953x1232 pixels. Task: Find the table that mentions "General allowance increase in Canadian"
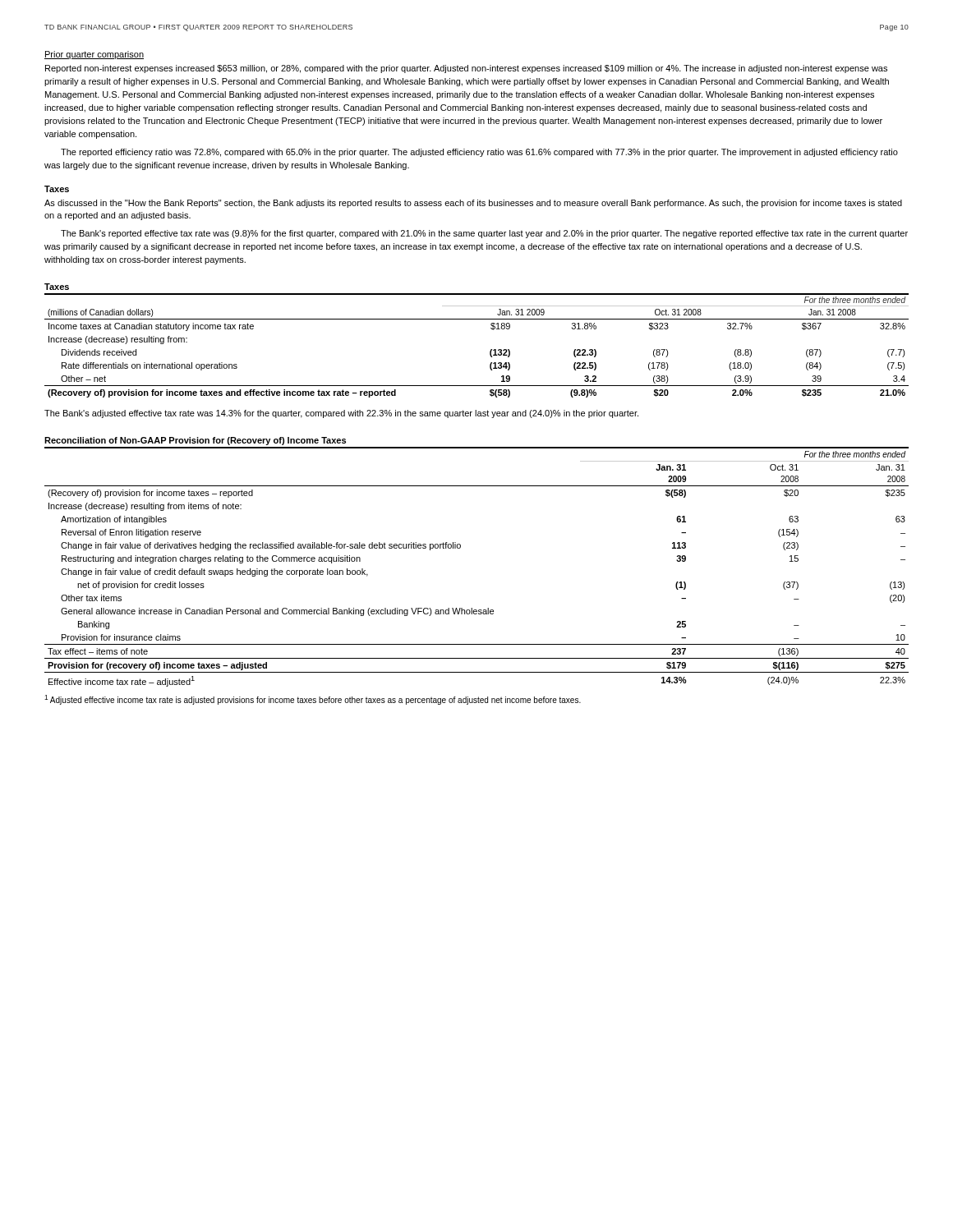(476, 562)
